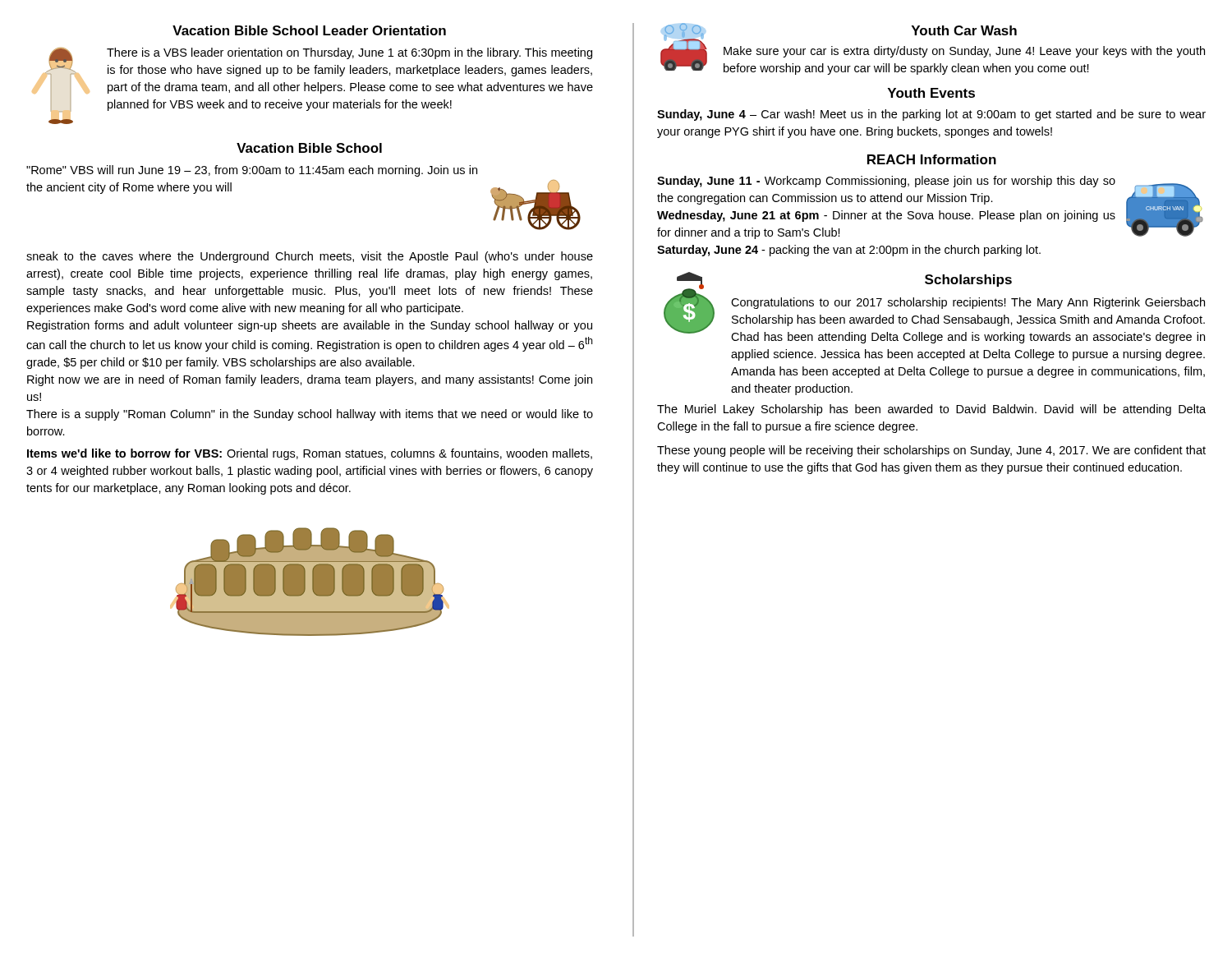Find the passage starting "These young people"
Viewport: 1232px width, 953px height.
(x=931, y=459)
